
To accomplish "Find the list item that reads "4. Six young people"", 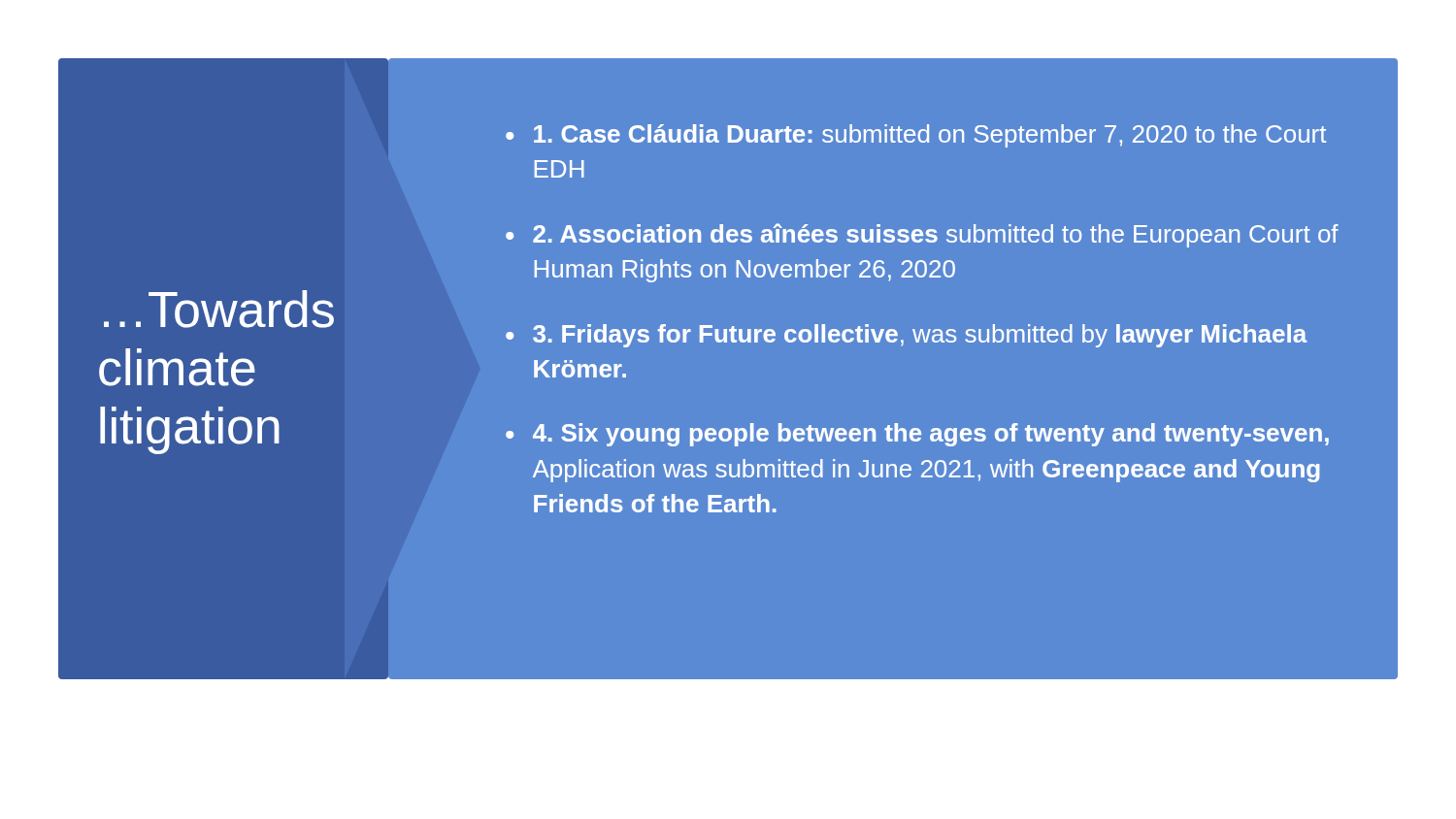I will pos(936,469).
